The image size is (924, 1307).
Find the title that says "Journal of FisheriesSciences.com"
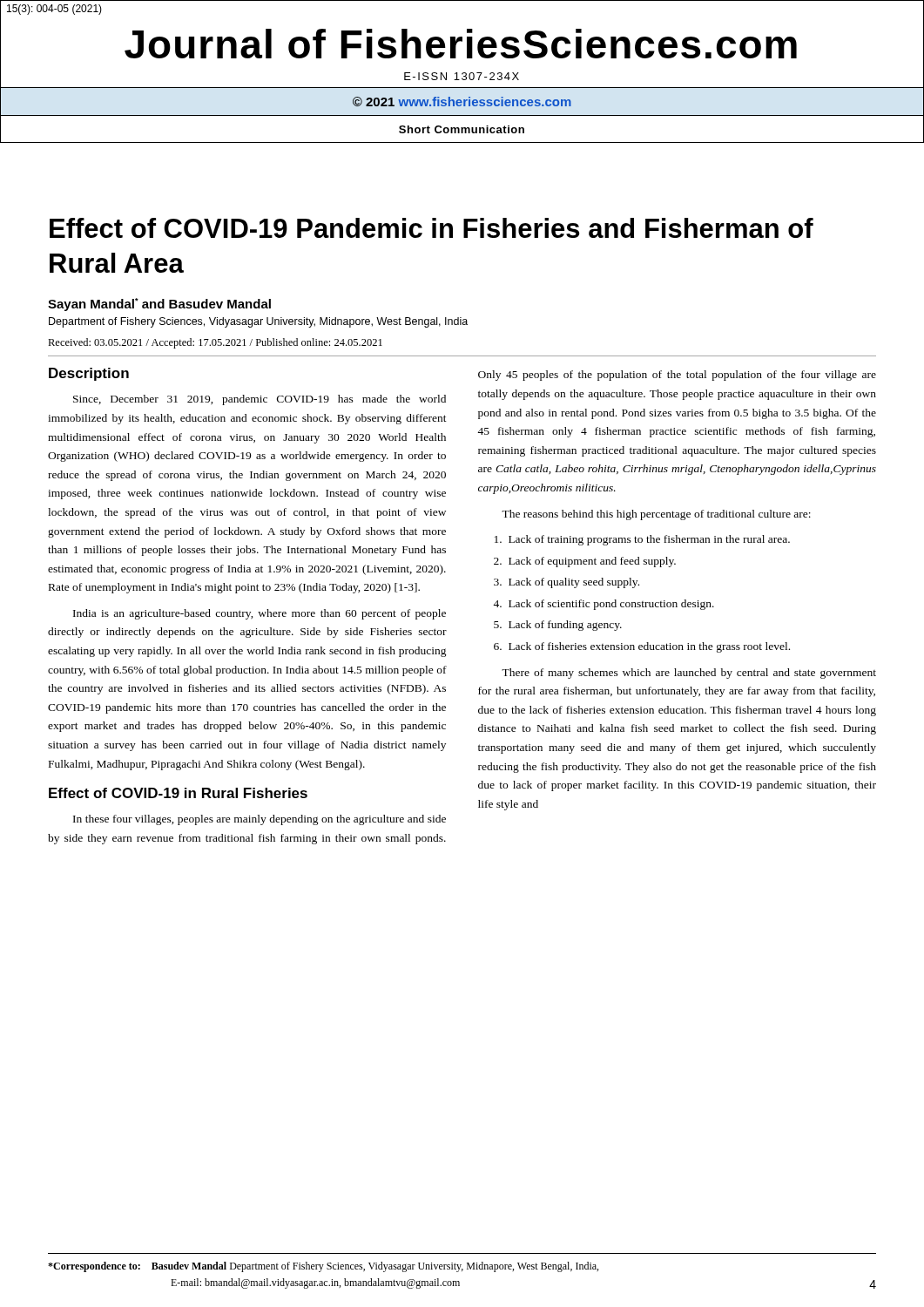click(x=462, y=44)
